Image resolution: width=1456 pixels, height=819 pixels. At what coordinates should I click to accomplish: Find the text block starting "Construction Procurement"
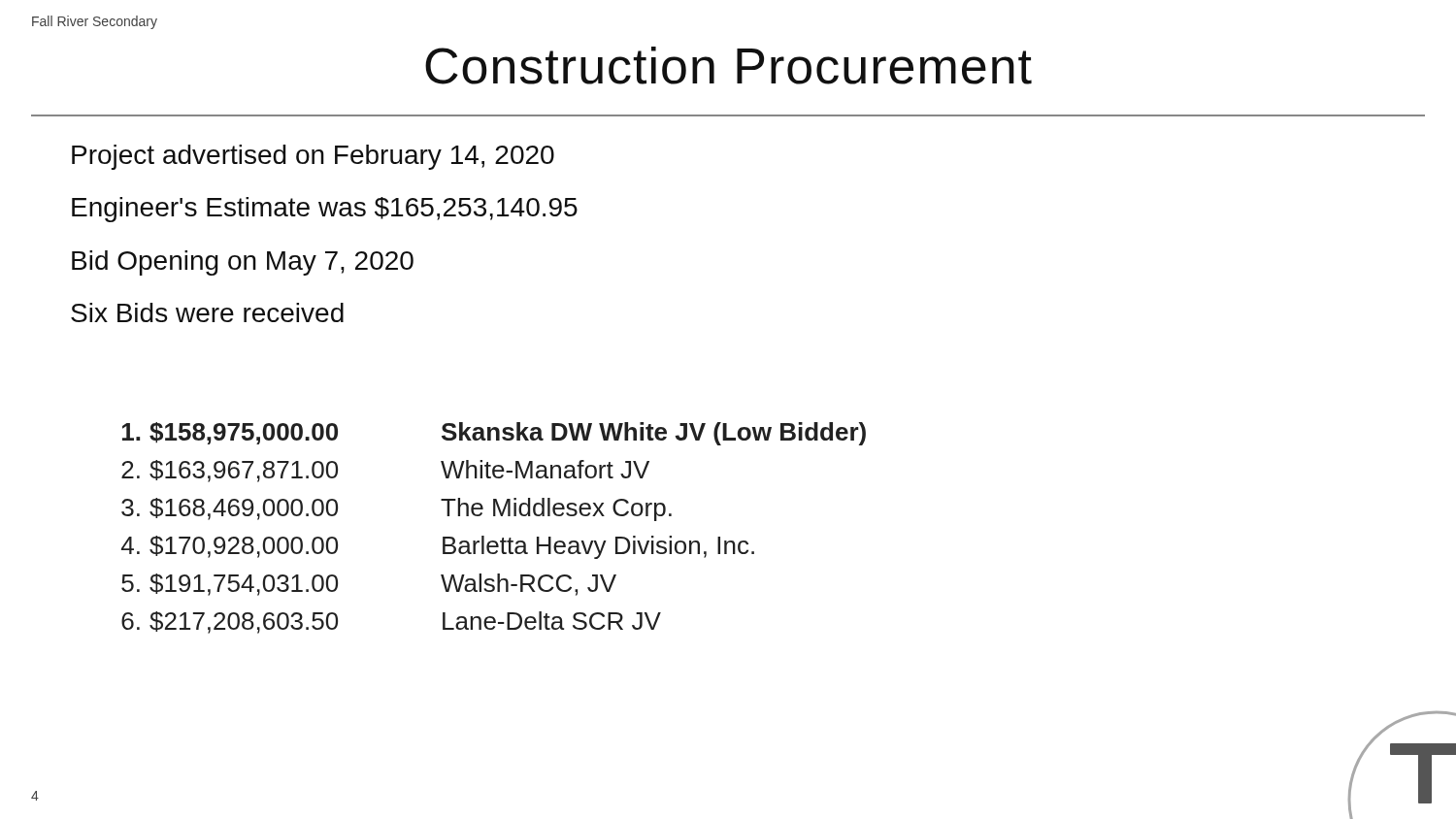point(728,66)
